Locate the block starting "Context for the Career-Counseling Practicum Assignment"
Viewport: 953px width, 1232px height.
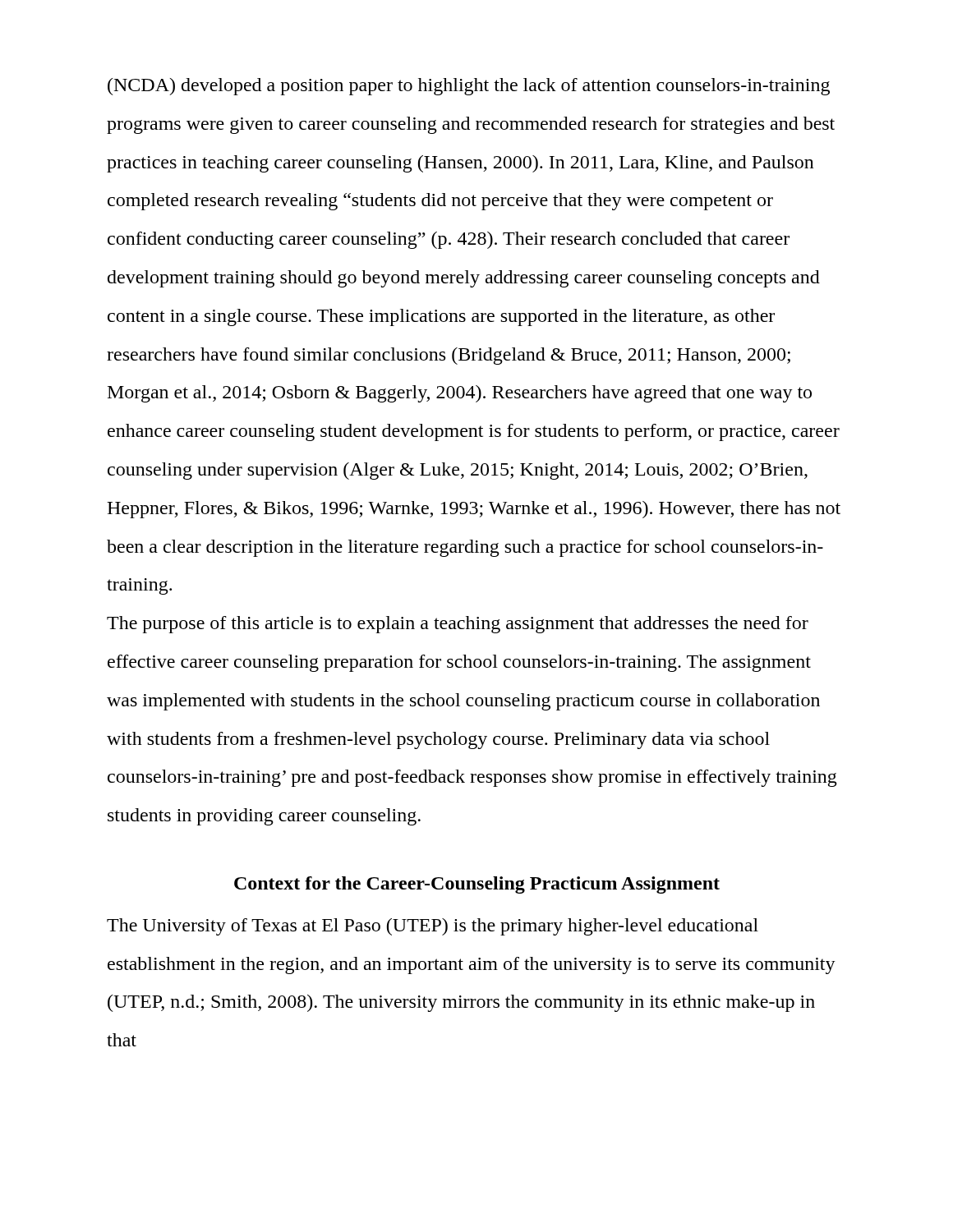(x=476, y=883)
